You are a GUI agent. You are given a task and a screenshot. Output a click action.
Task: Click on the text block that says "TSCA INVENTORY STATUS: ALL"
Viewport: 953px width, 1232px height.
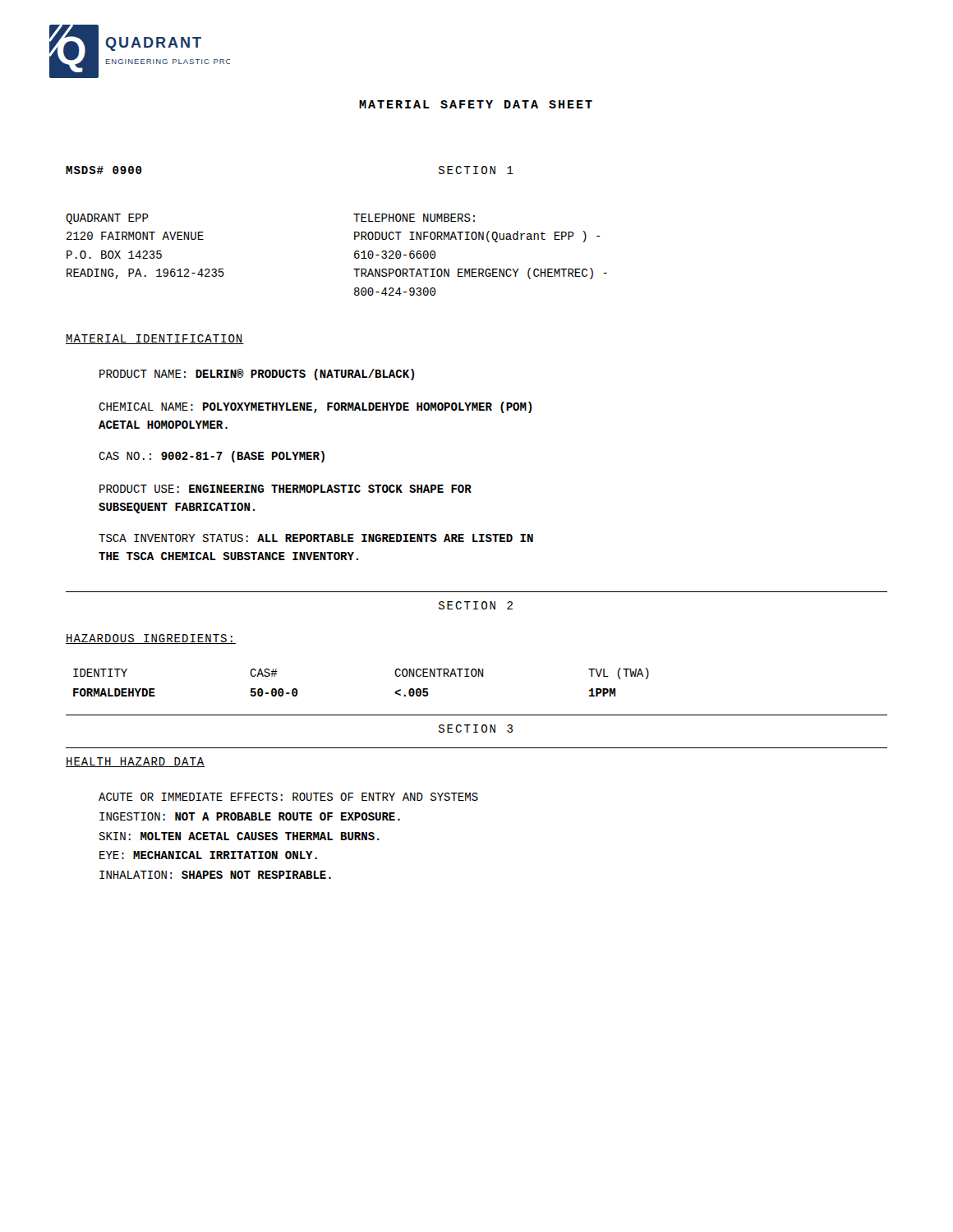tap(316, 548)
